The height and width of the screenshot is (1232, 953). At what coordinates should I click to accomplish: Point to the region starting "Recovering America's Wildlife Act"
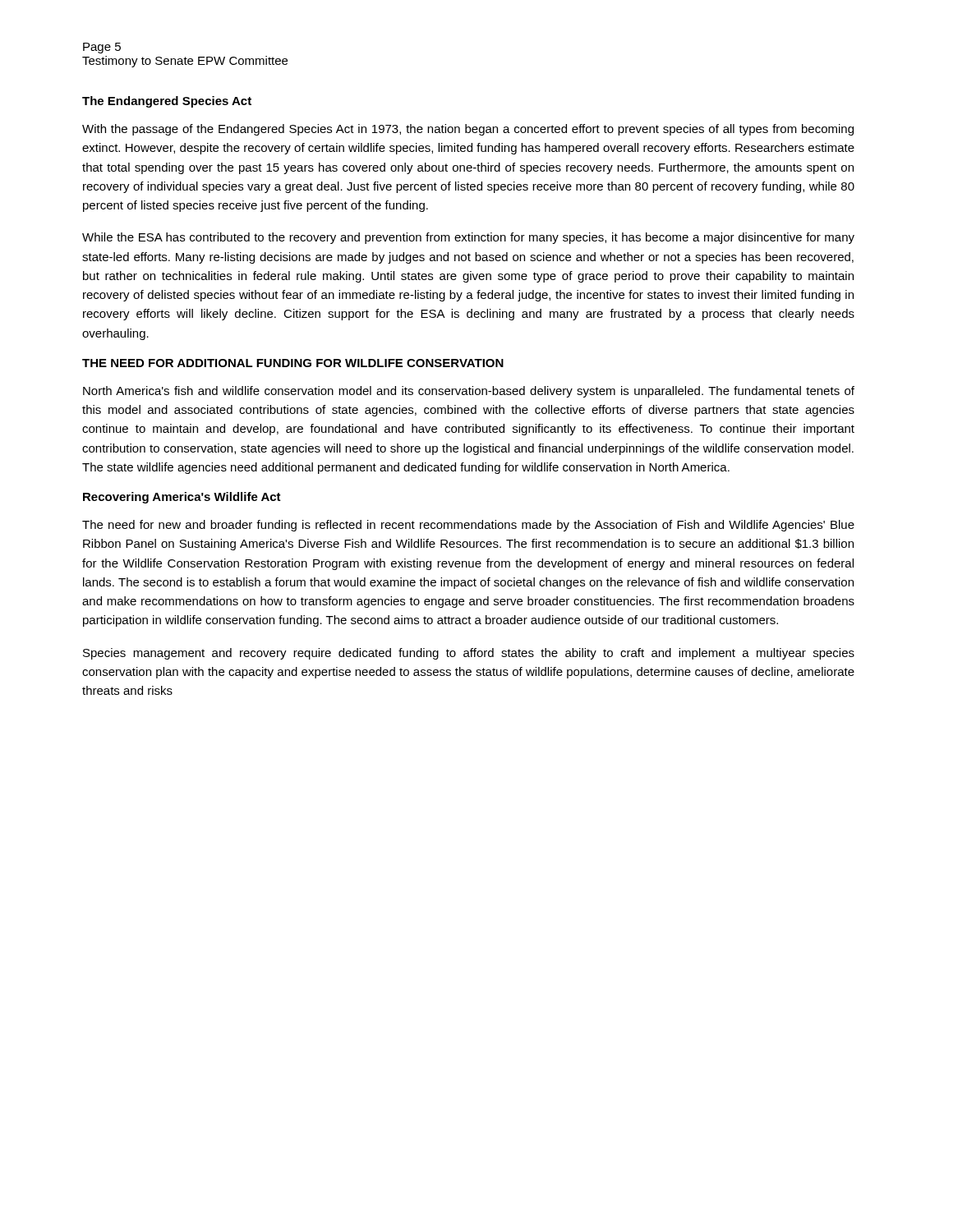[181, 496]
